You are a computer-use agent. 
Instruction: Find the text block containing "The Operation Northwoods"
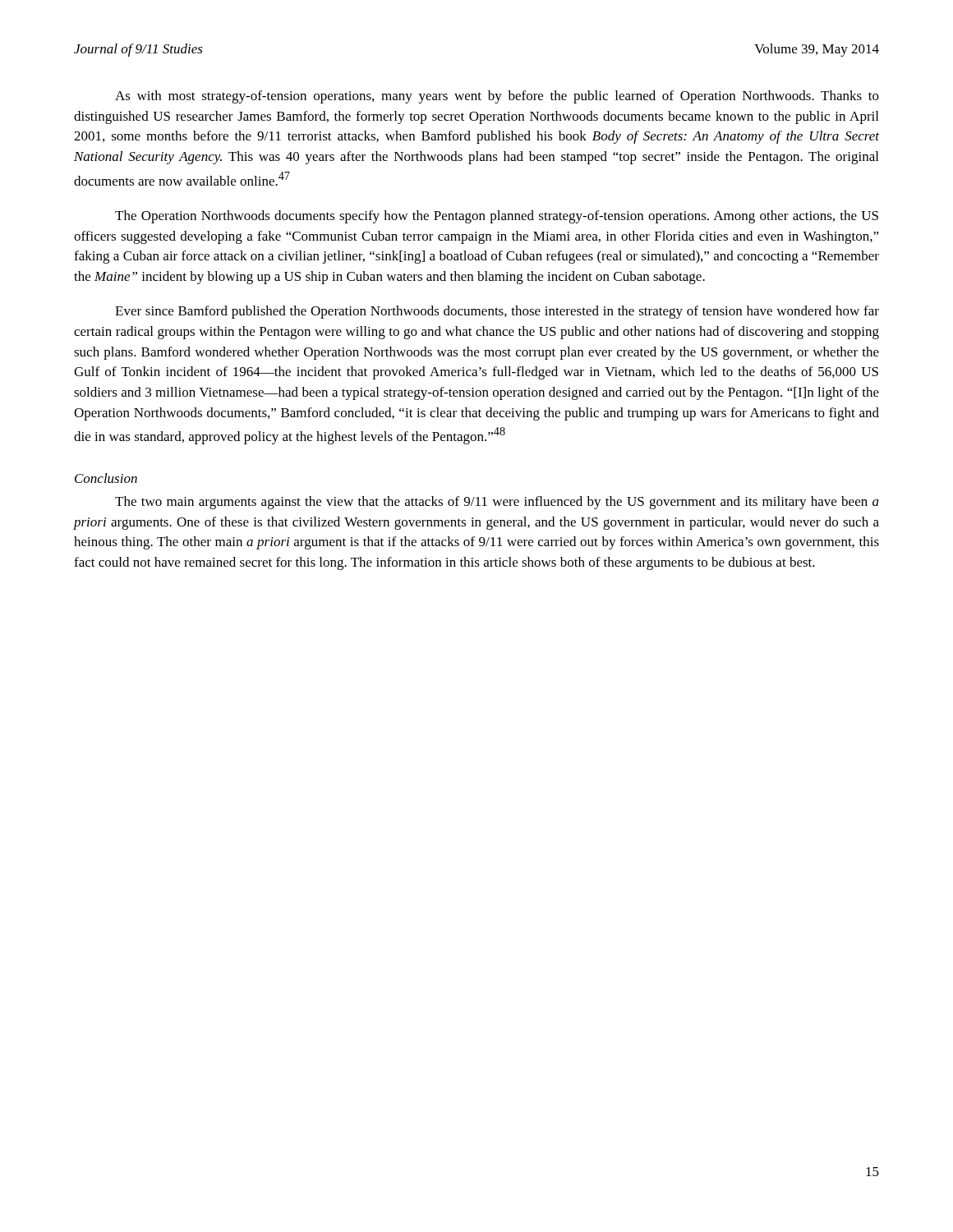tap(476, 246)
